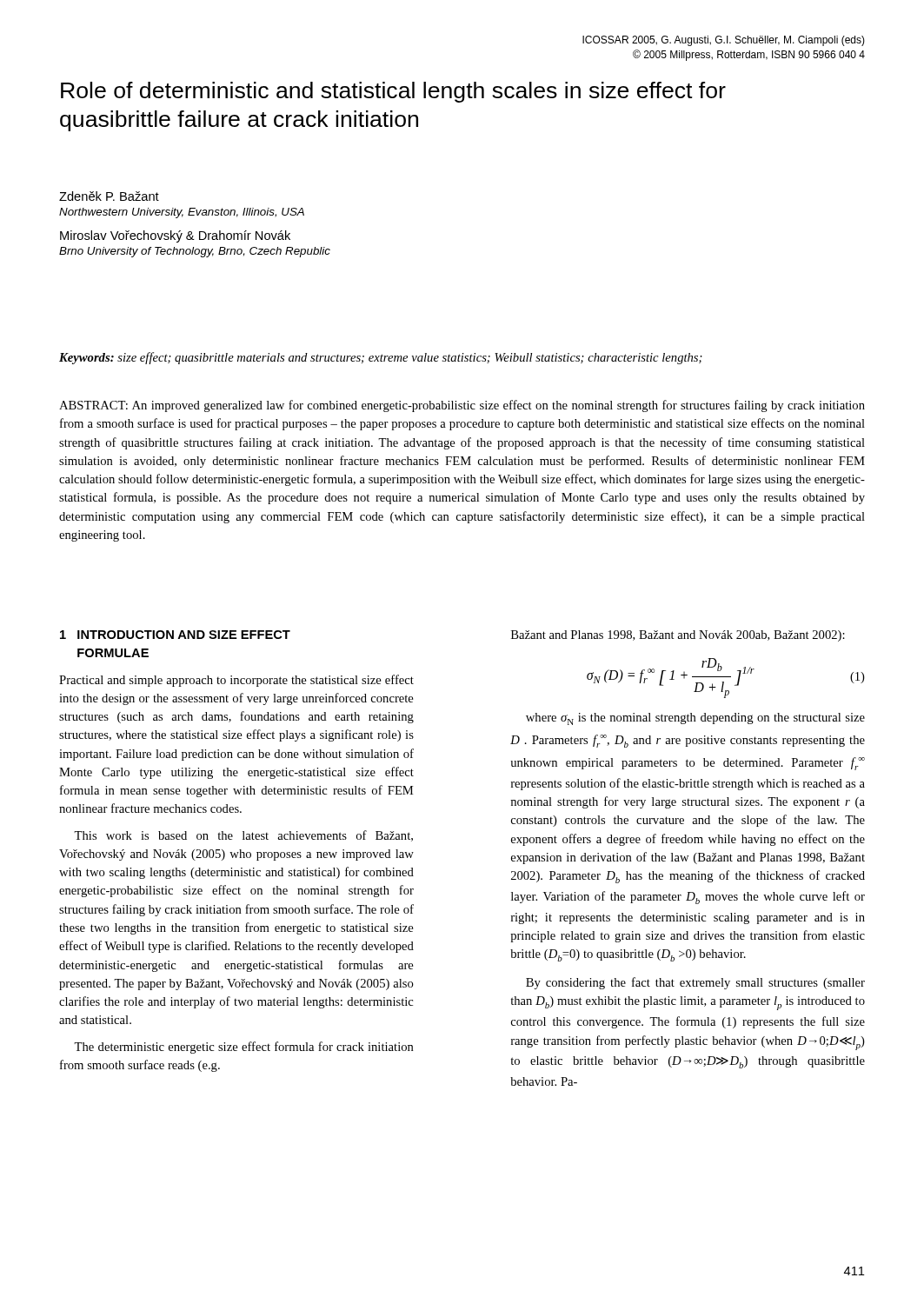Find the formula containing "σN (D) = fr∞ [ 1 +"
Image resolution: width=924 pixels, height=1304 pixels.
pos(688,677)
